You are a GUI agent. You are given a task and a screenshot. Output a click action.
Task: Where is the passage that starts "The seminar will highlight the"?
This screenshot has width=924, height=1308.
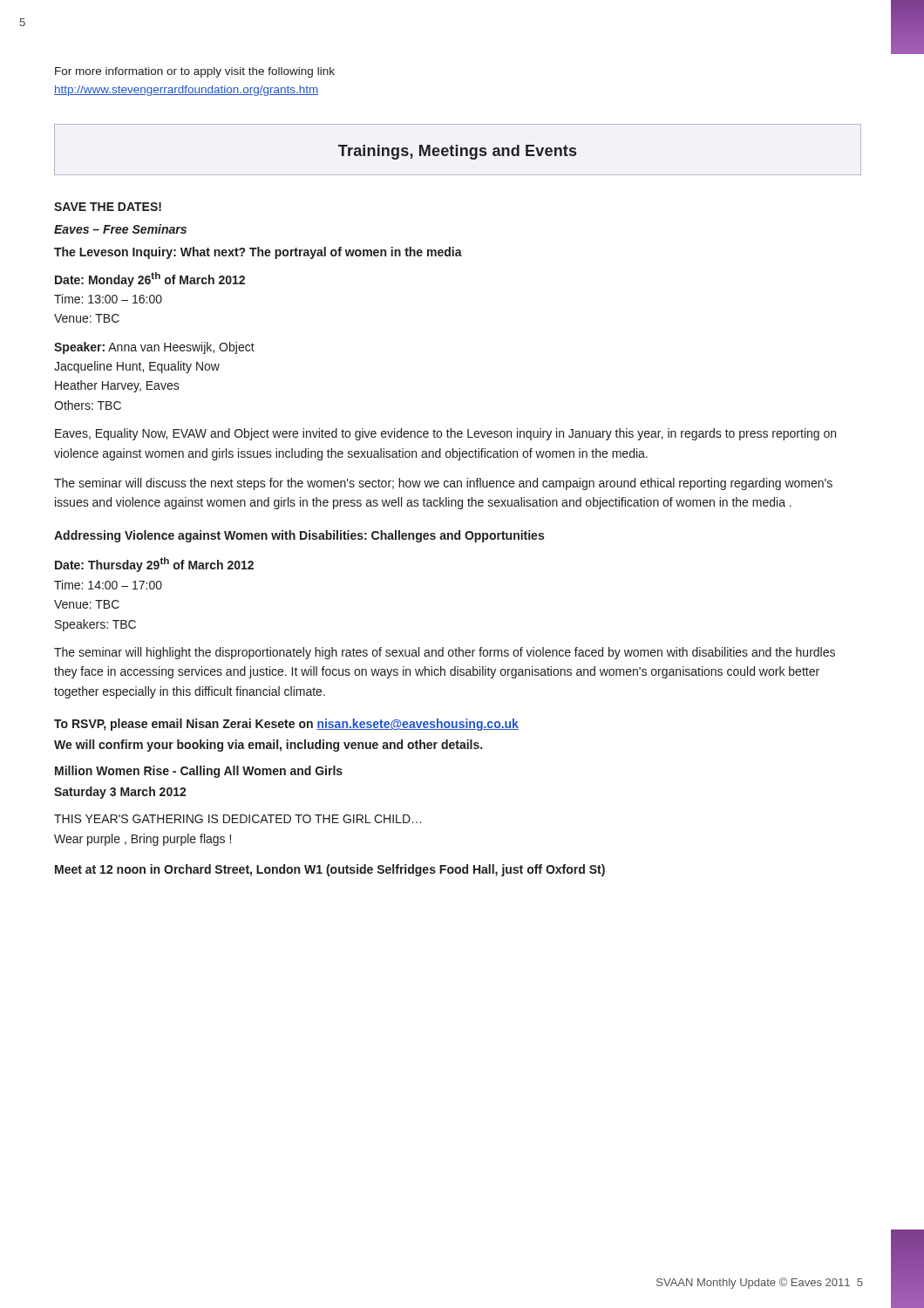click(x=445, y=672)
